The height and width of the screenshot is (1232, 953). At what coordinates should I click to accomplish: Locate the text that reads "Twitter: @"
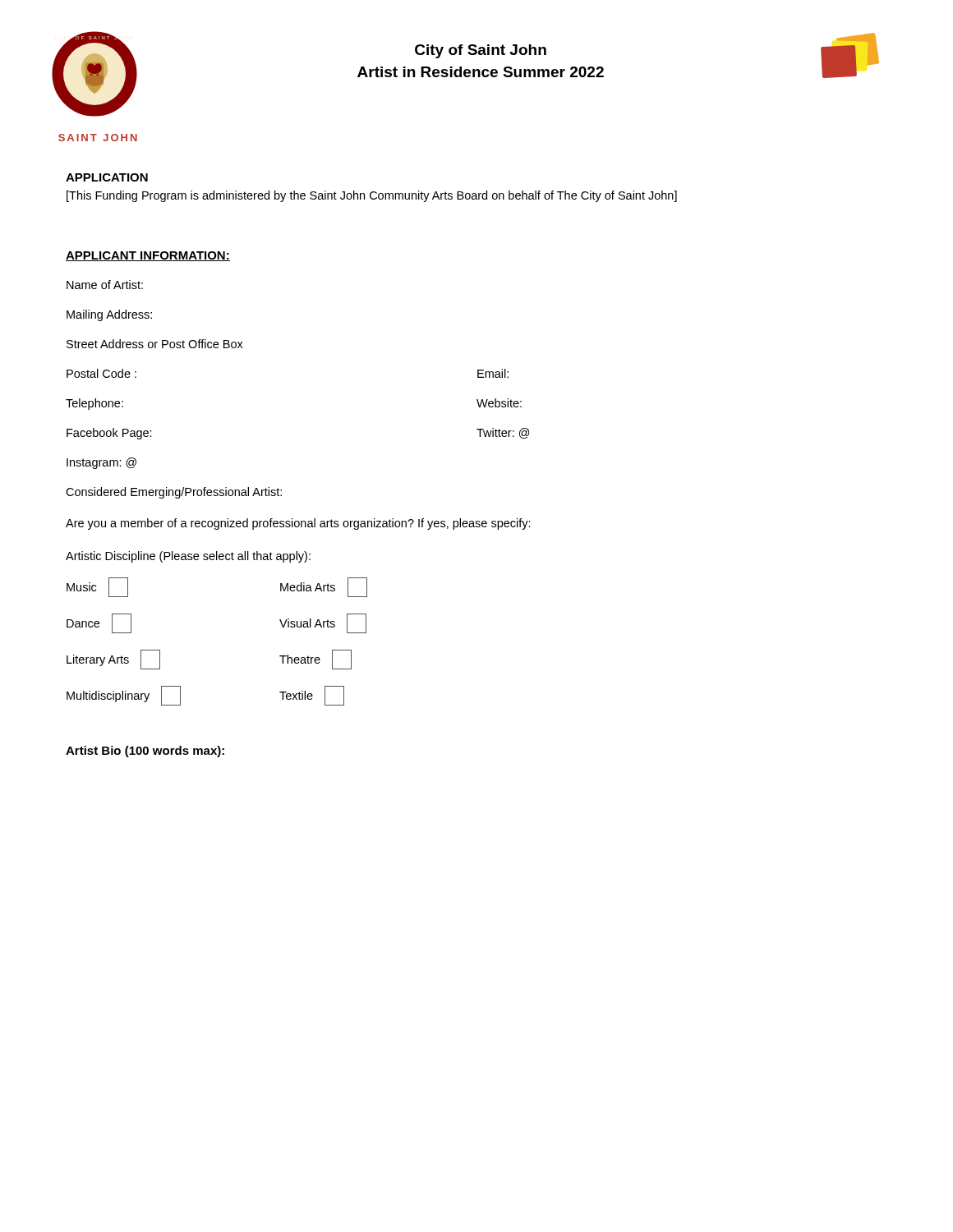(503, 433)
